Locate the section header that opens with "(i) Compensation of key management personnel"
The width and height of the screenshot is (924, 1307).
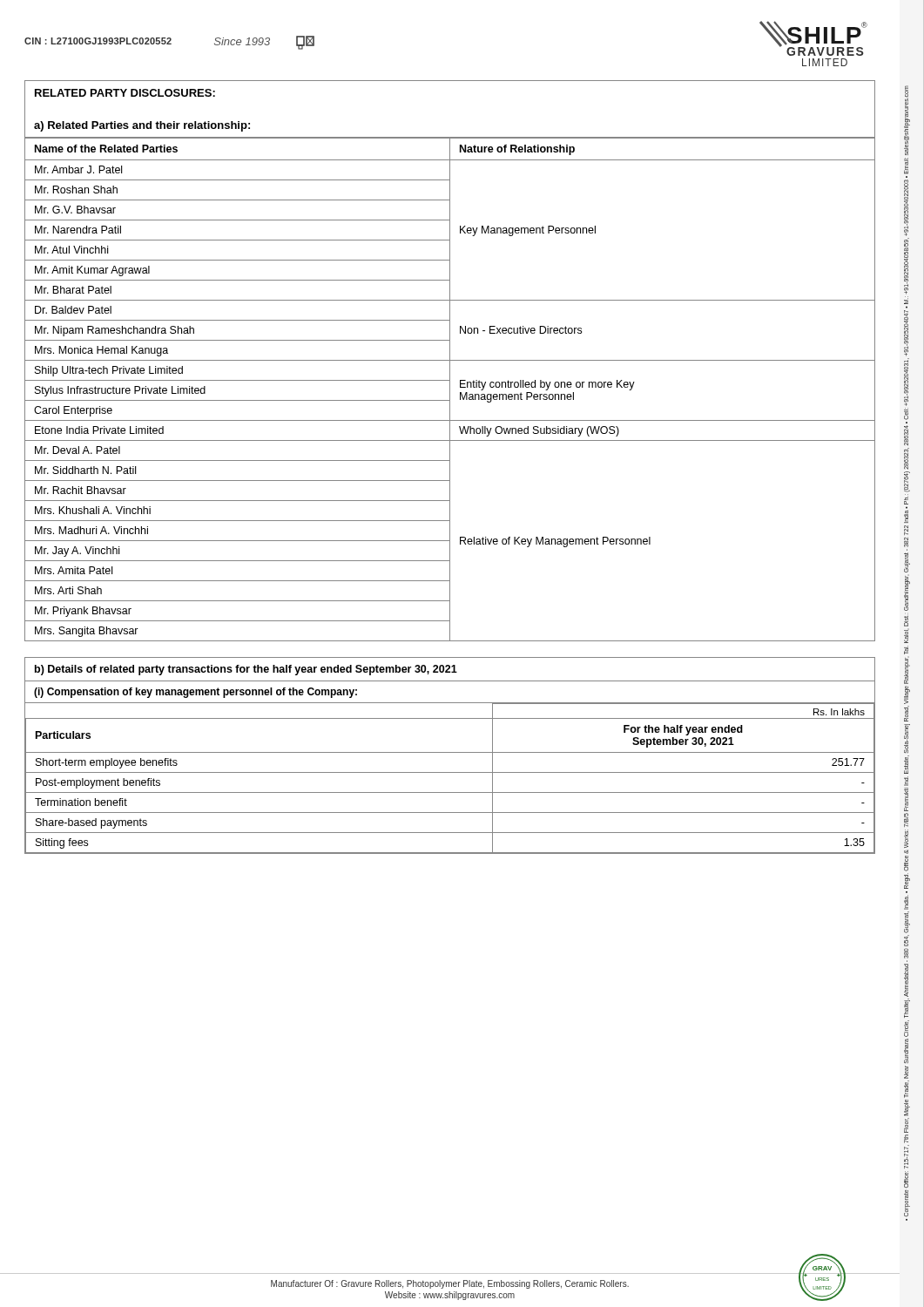click(196, 692)
